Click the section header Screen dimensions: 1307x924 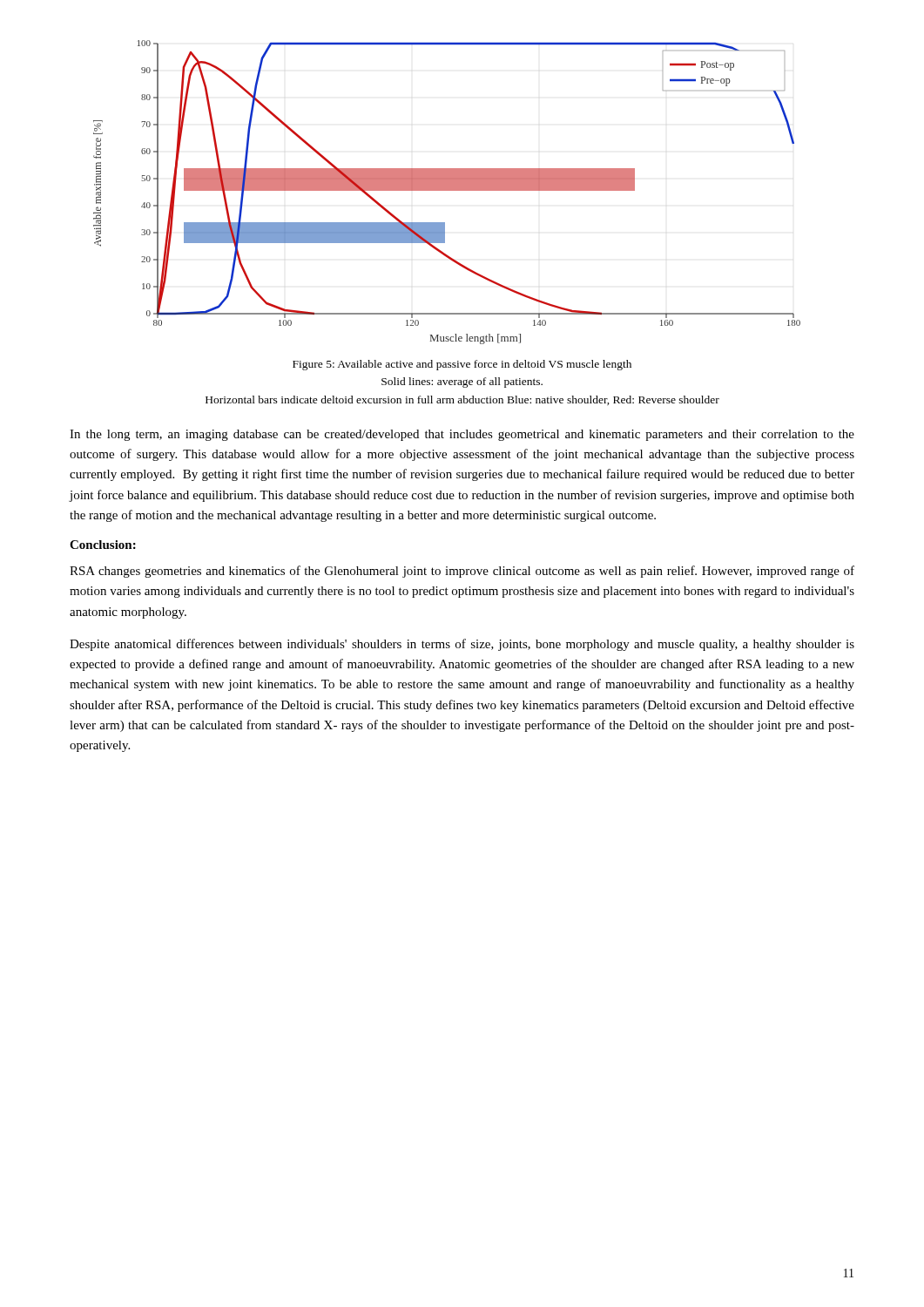[x=103, y=545]
